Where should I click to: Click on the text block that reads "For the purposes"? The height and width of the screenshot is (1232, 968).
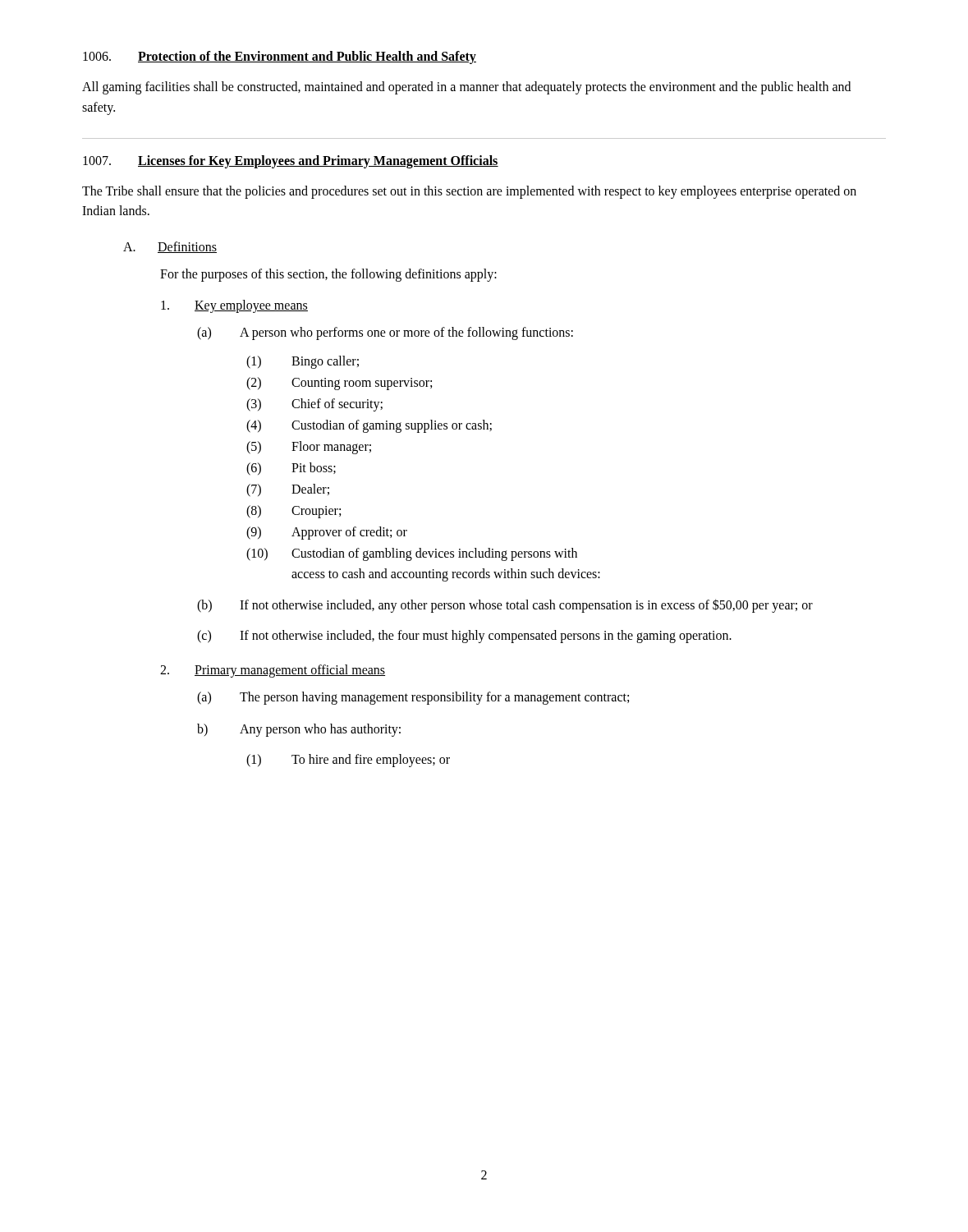329,274
